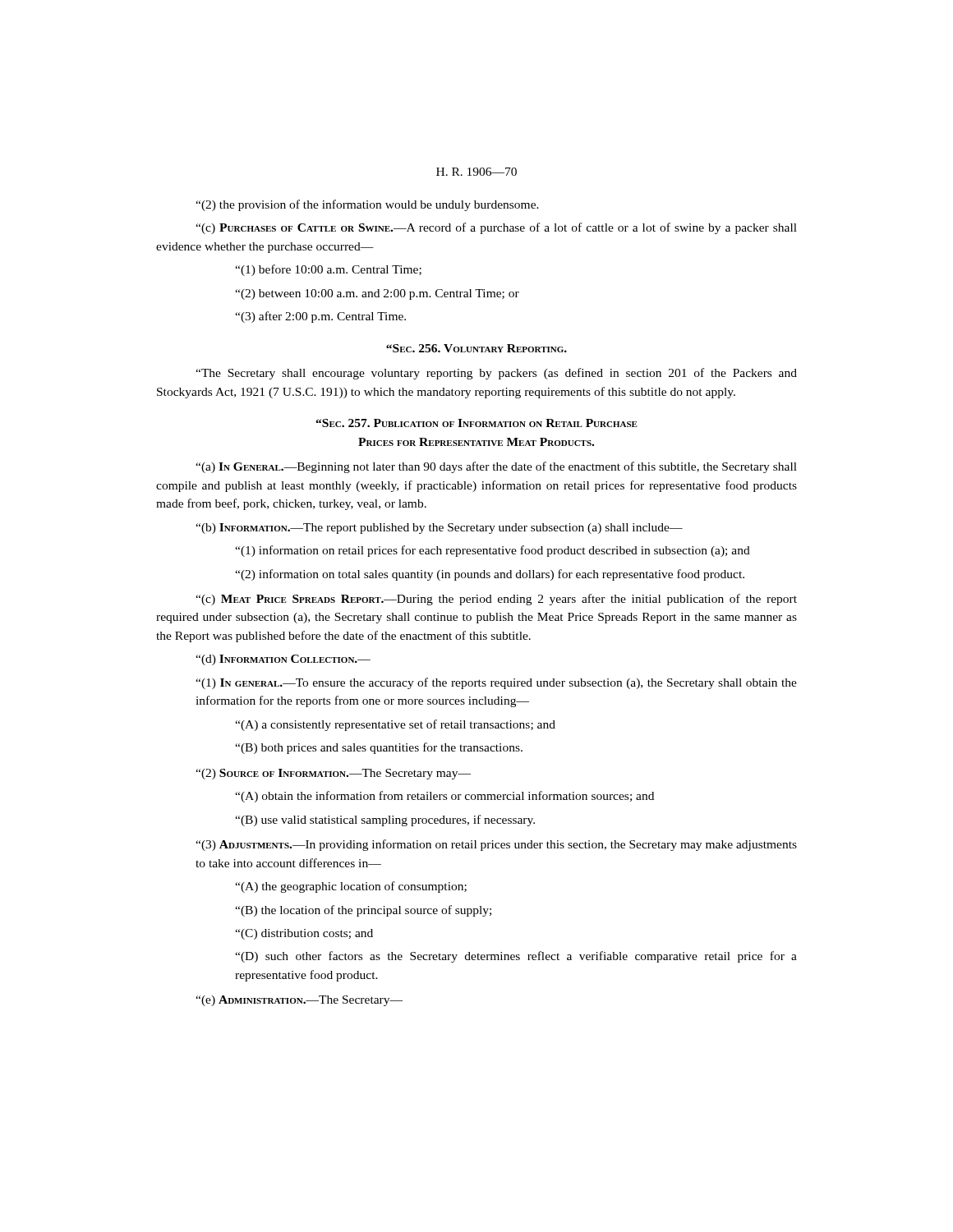Select the list item that reads "“(3) after 2:00 p.m. Central Time."
The height and width of the screenshot is (1232, 953).
click(321, 316)
